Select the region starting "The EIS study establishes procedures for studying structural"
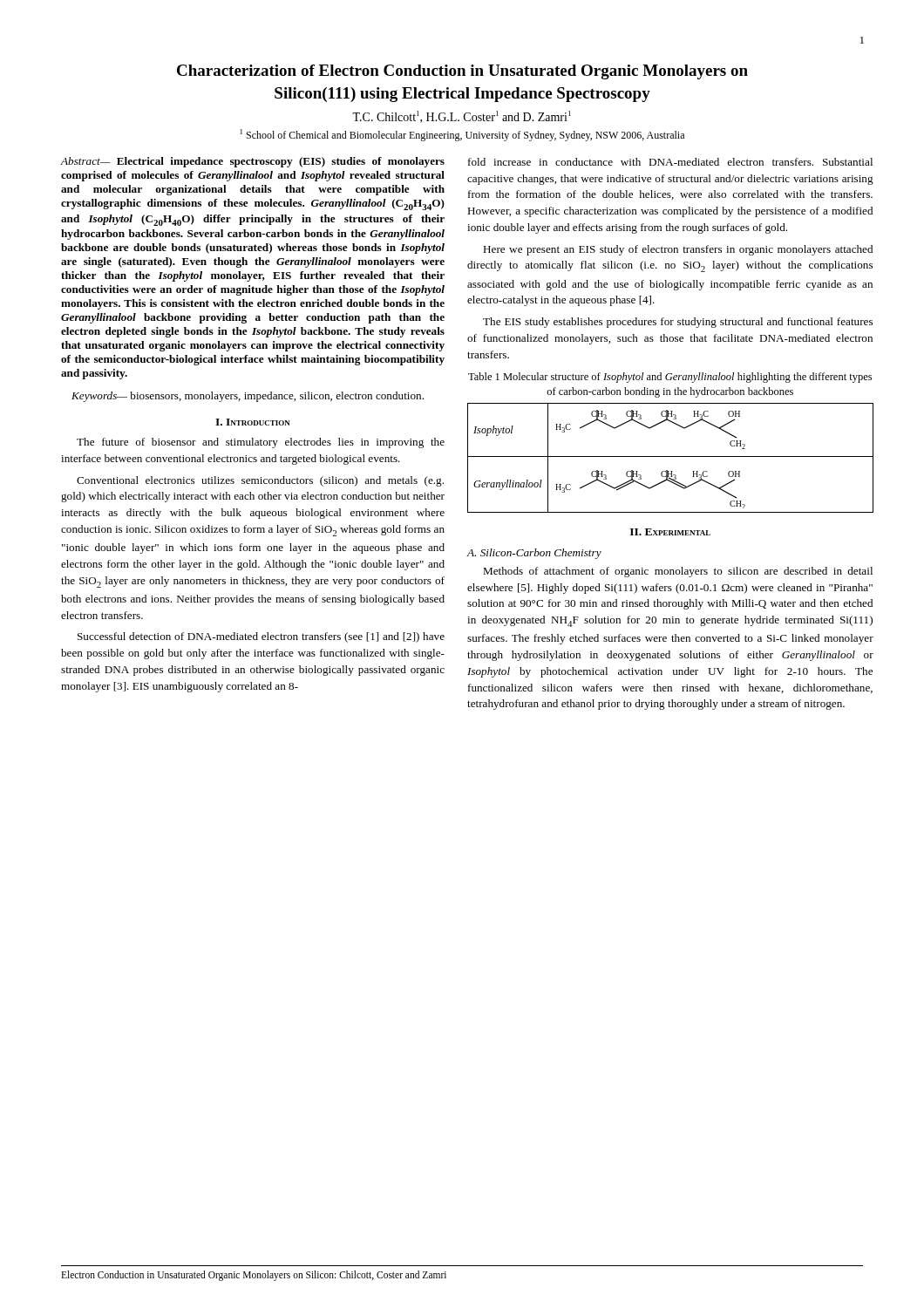The width and height of the screenshot is (924, 1308). coord(670,338)
